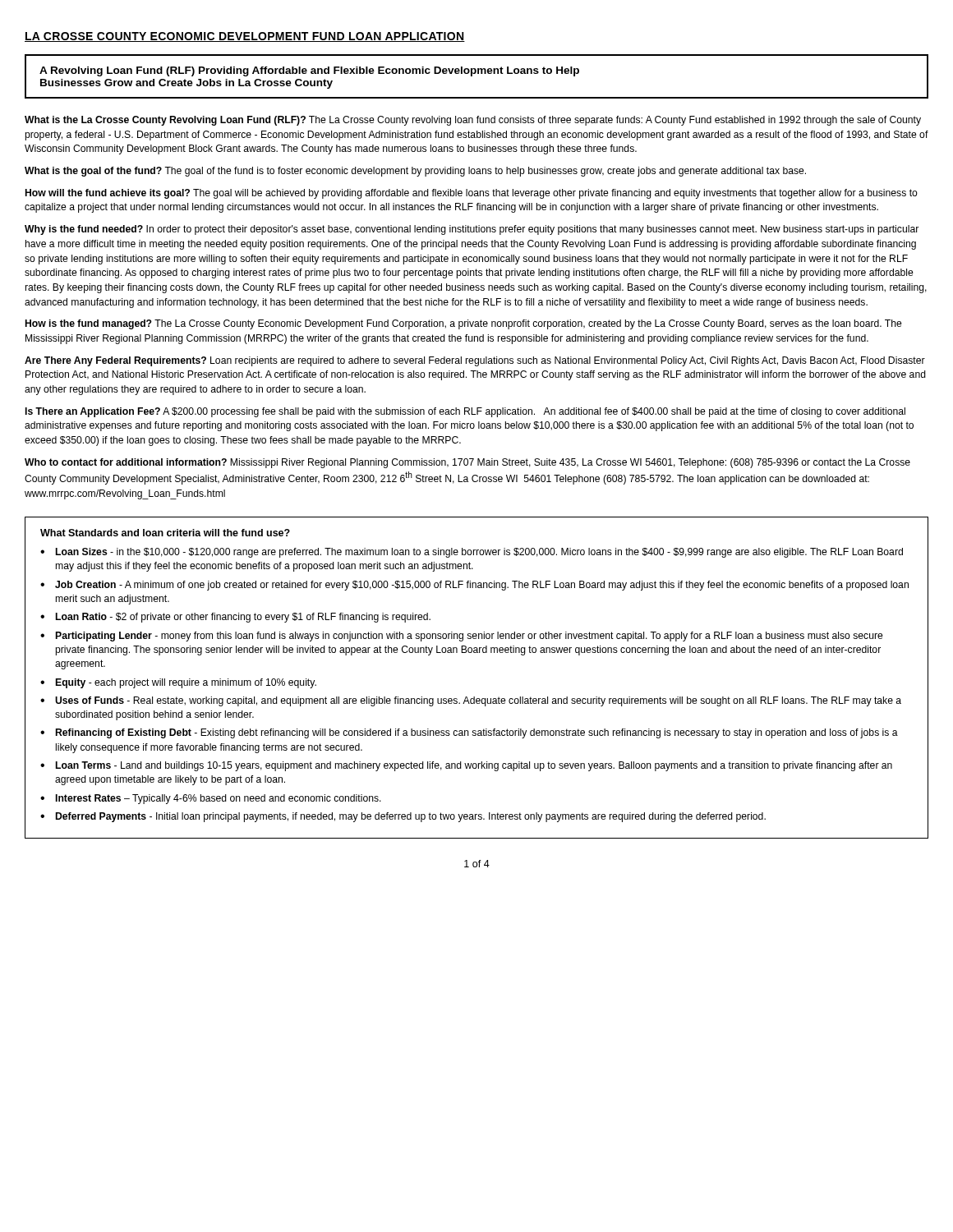953x1232 pixels.
Task: Click the section header that begins "What Standards and loan criteria will"
Action: click(165, 533)
